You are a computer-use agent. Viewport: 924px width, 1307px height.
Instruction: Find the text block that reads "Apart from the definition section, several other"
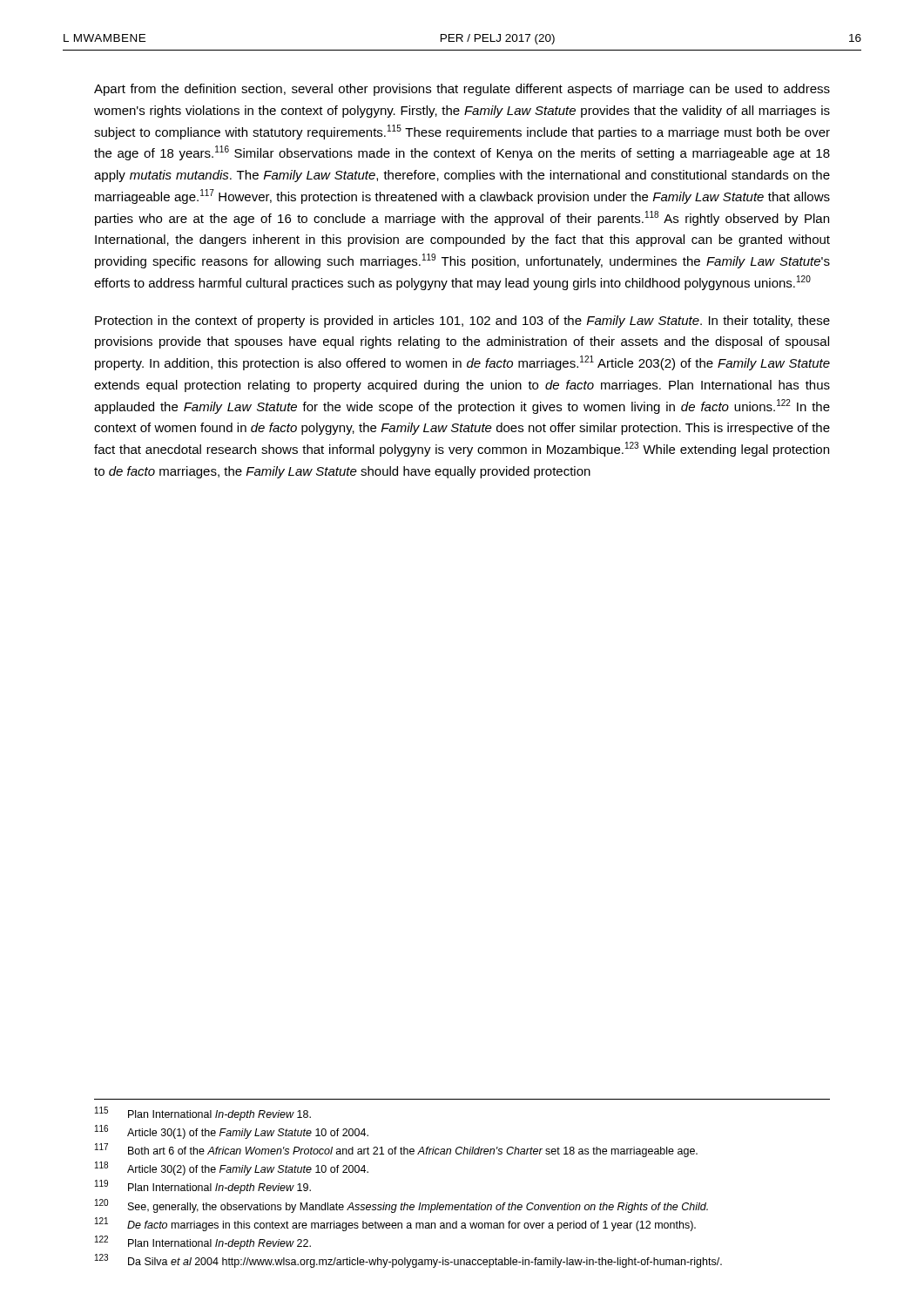click(462, 186)
